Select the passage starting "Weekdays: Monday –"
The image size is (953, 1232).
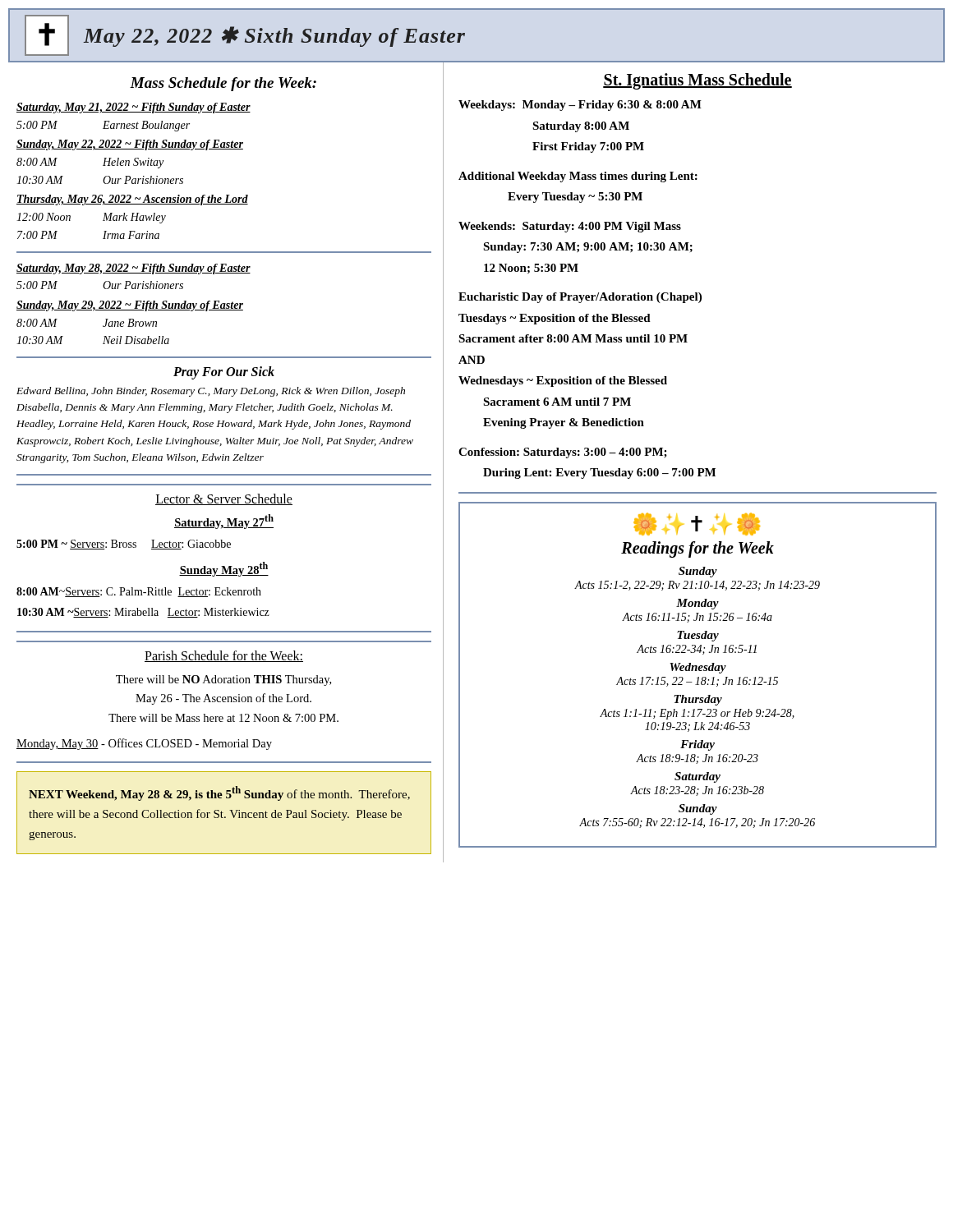point(580,125)
